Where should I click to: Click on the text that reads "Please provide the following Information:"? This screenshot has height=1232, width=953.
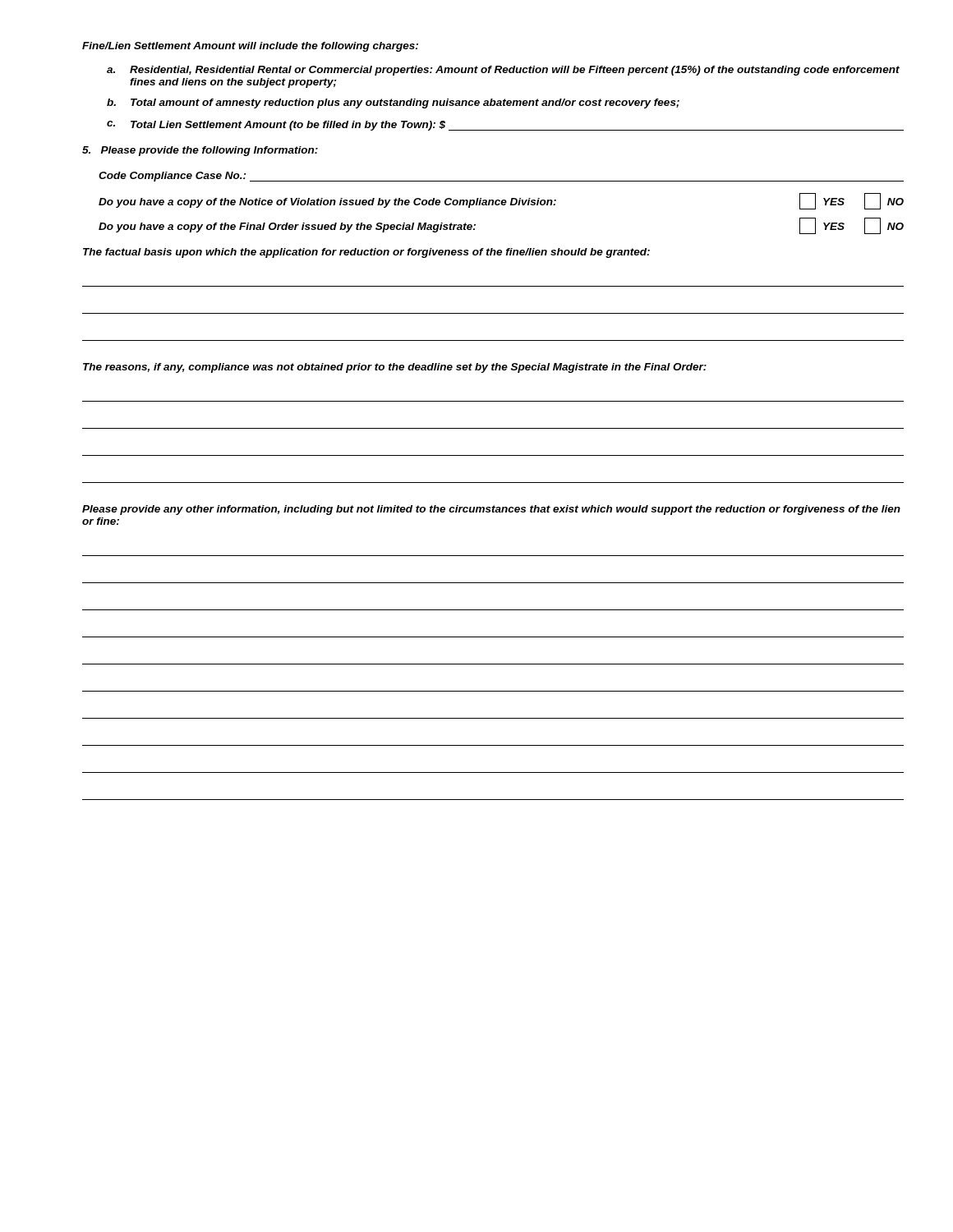pos(200,150)
